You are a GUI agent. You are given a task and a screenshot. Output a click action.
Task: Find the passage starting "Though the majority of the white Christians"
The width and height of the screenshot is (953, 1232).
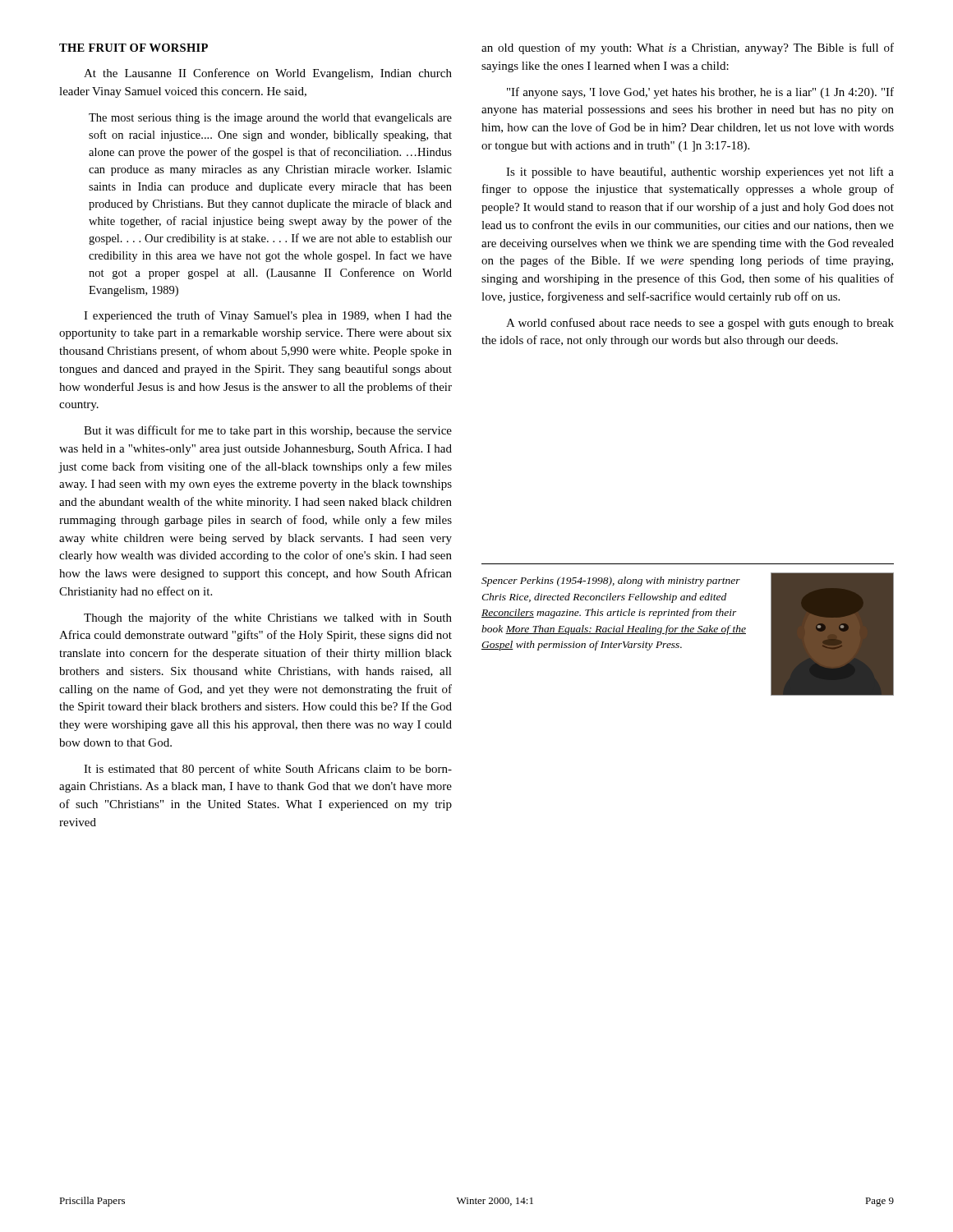(255, 681)
